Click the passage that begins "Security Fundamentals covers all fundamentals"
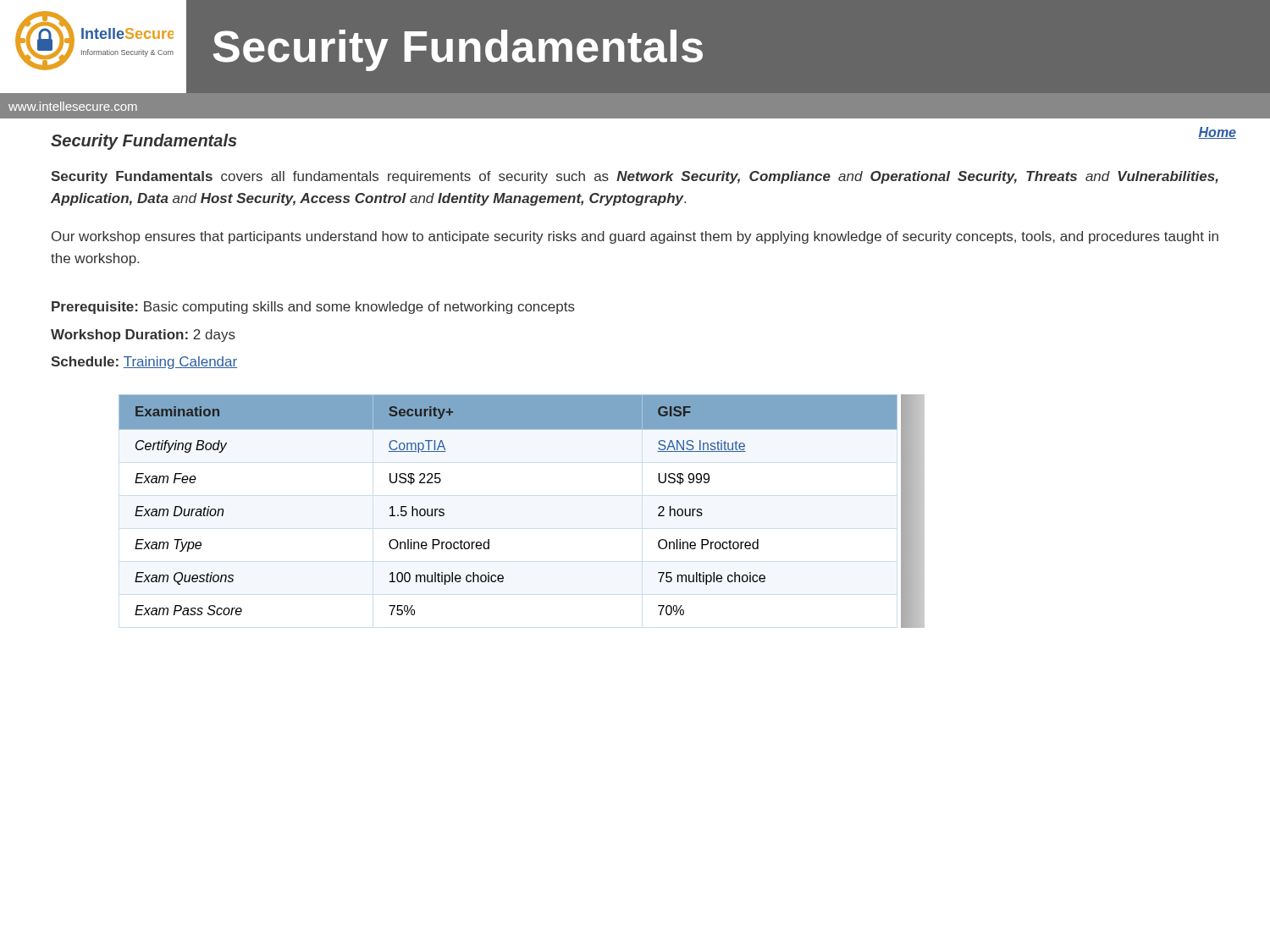 pyautogui.click(x=635, y=188)
